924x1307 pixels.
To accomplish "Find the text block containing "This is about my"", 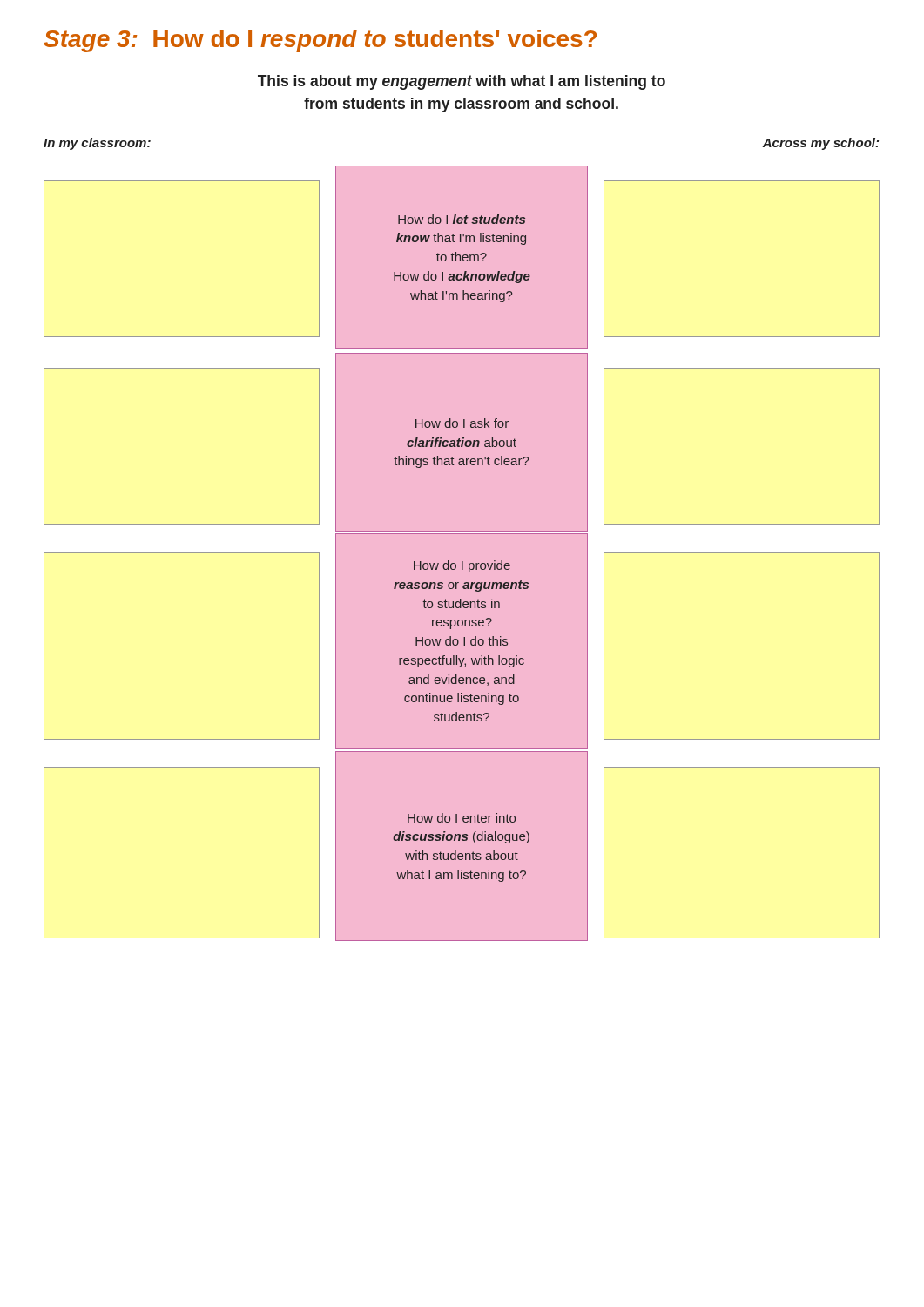I will pos(462,92).
